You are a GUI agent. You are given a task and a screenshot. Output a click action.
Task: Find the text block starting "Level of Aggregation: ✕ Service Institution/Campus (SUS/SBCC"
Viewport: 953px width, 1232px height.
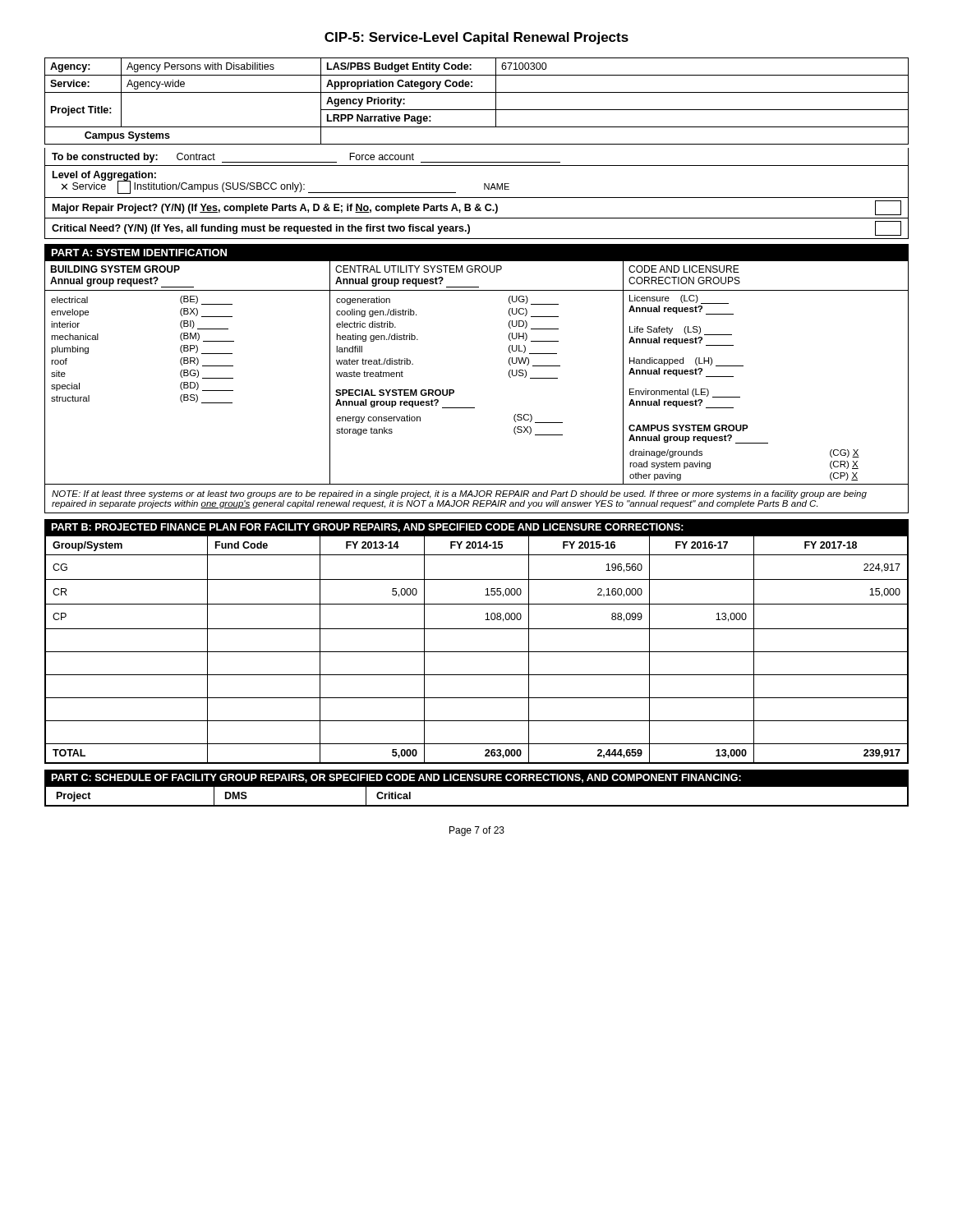[281, 181]
